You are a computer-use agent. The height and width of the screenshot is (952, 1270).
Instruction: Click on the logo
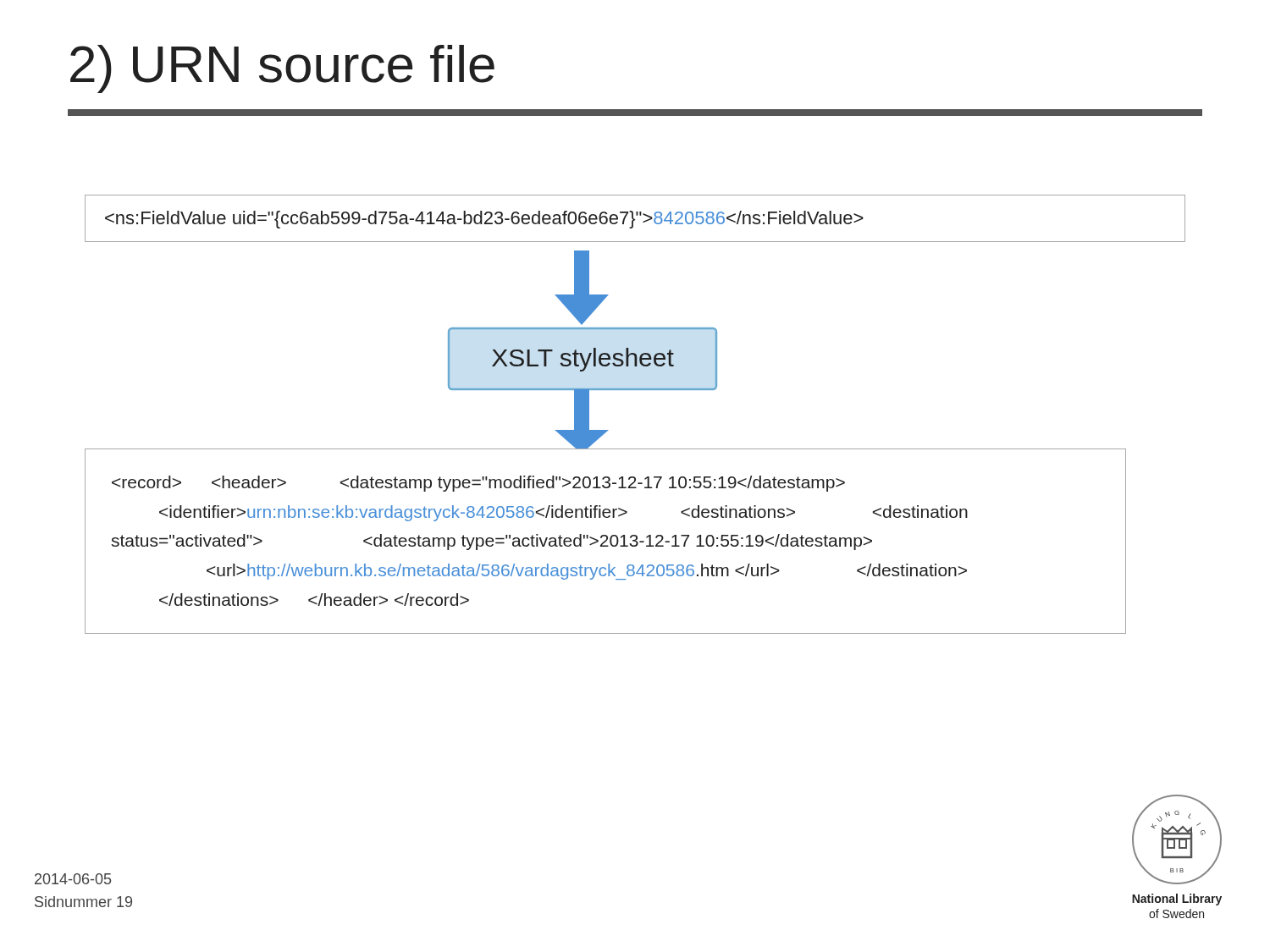1177,857
